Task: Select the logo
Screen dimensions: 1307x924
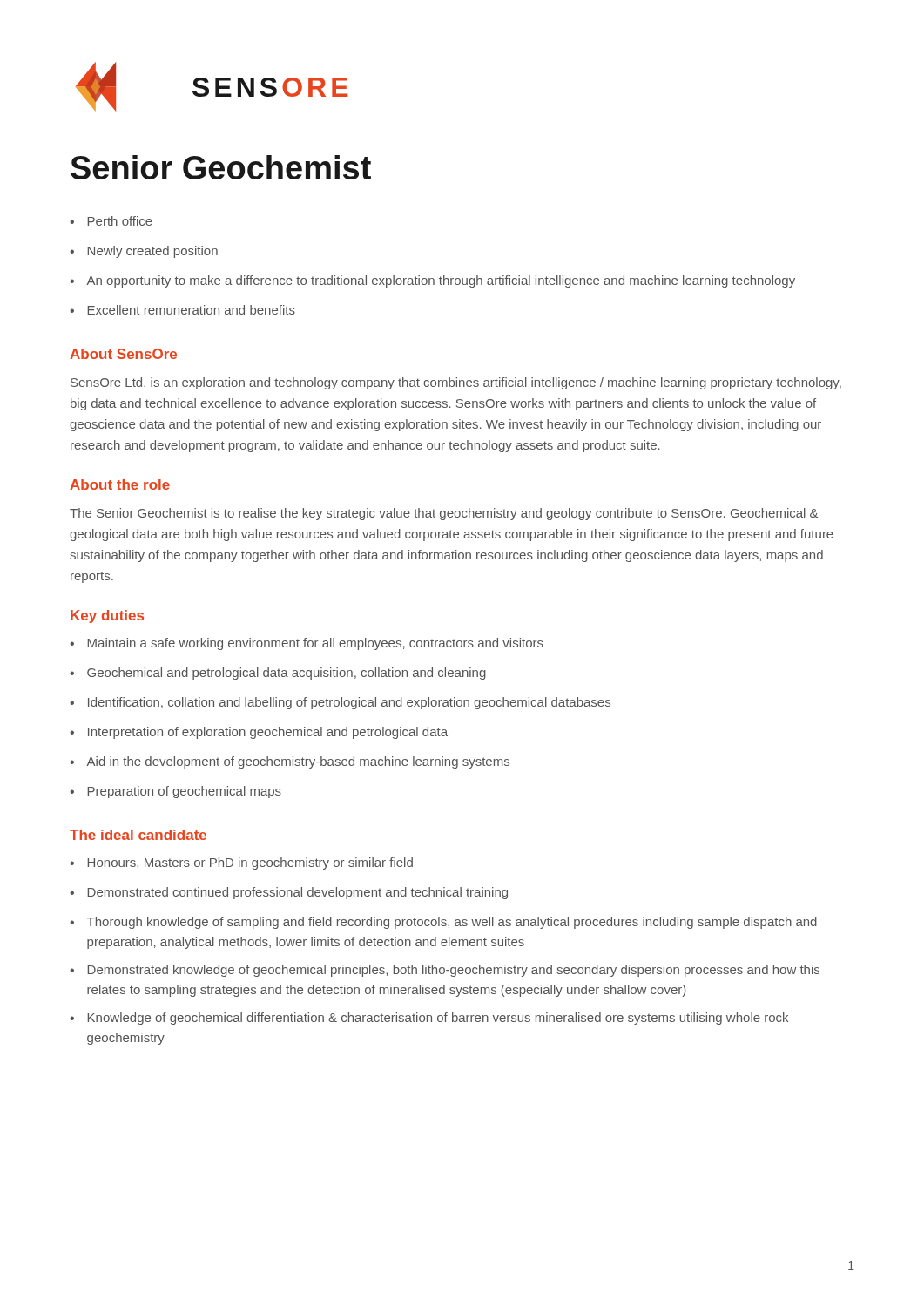Action: point(462,87)
